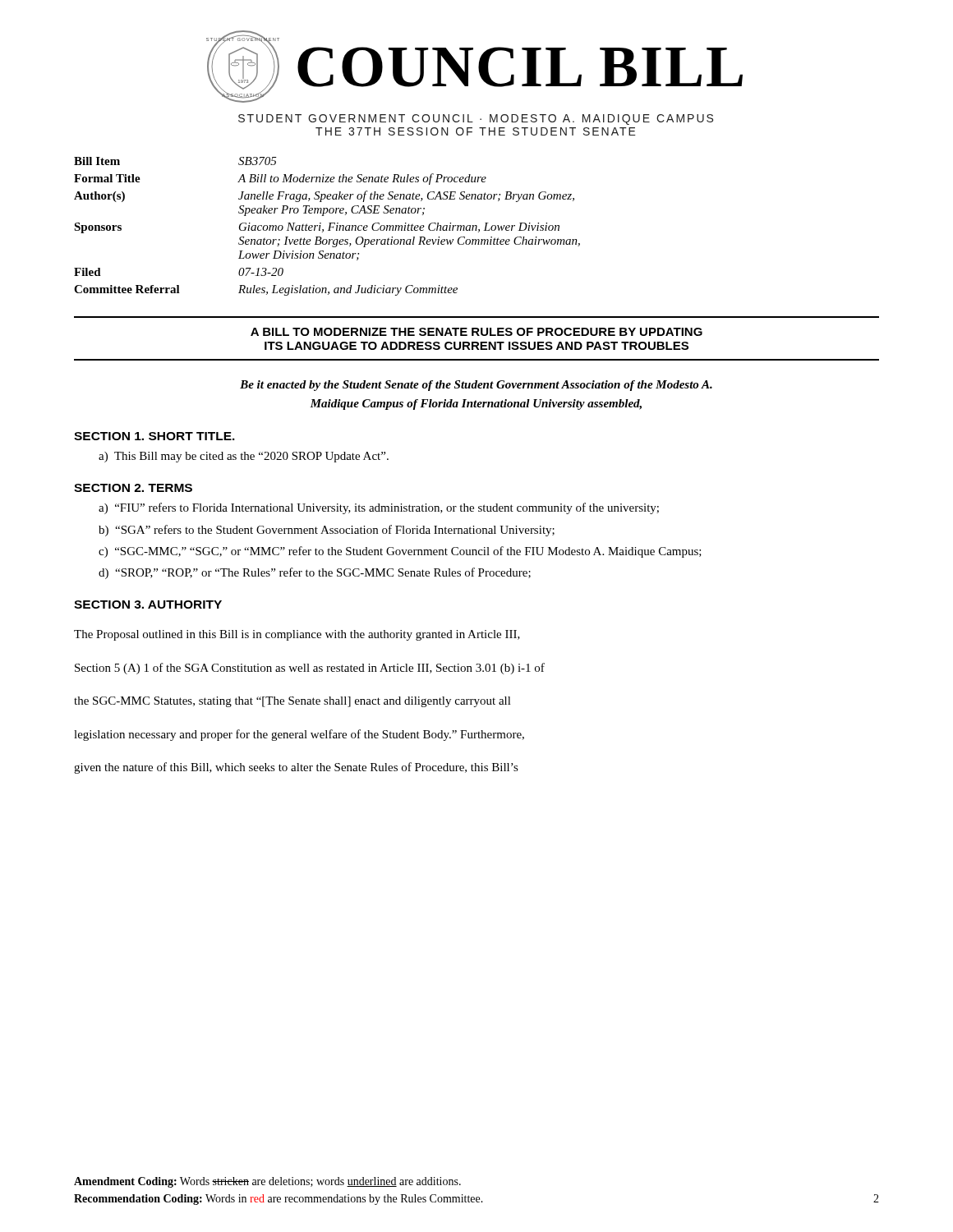Locate the block starting "c) “SGC-MMC,” “SGC,” or"

point(400,551)
